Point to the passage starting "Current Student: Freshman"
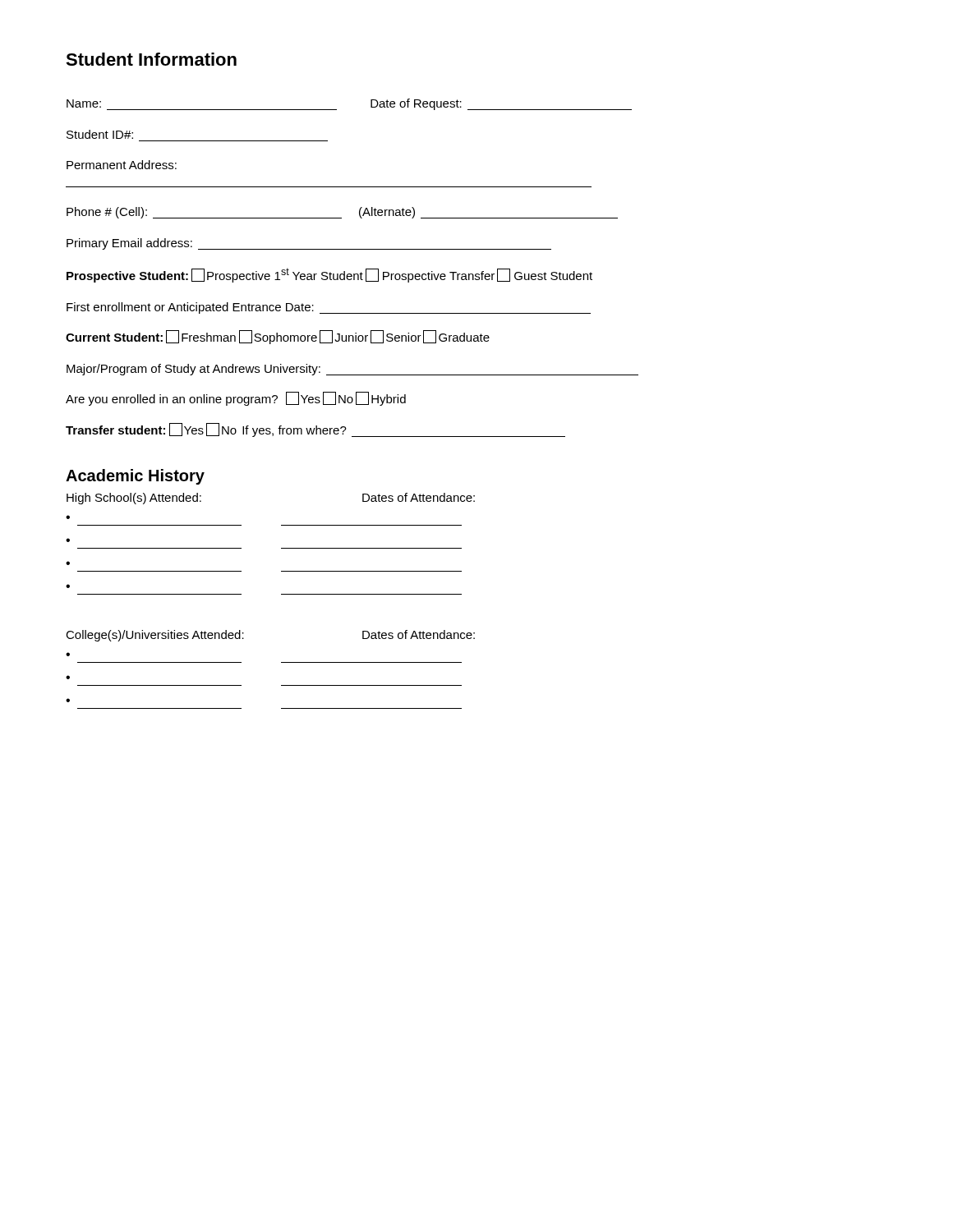Screen dimensions: 1232x953 point(278,337)
